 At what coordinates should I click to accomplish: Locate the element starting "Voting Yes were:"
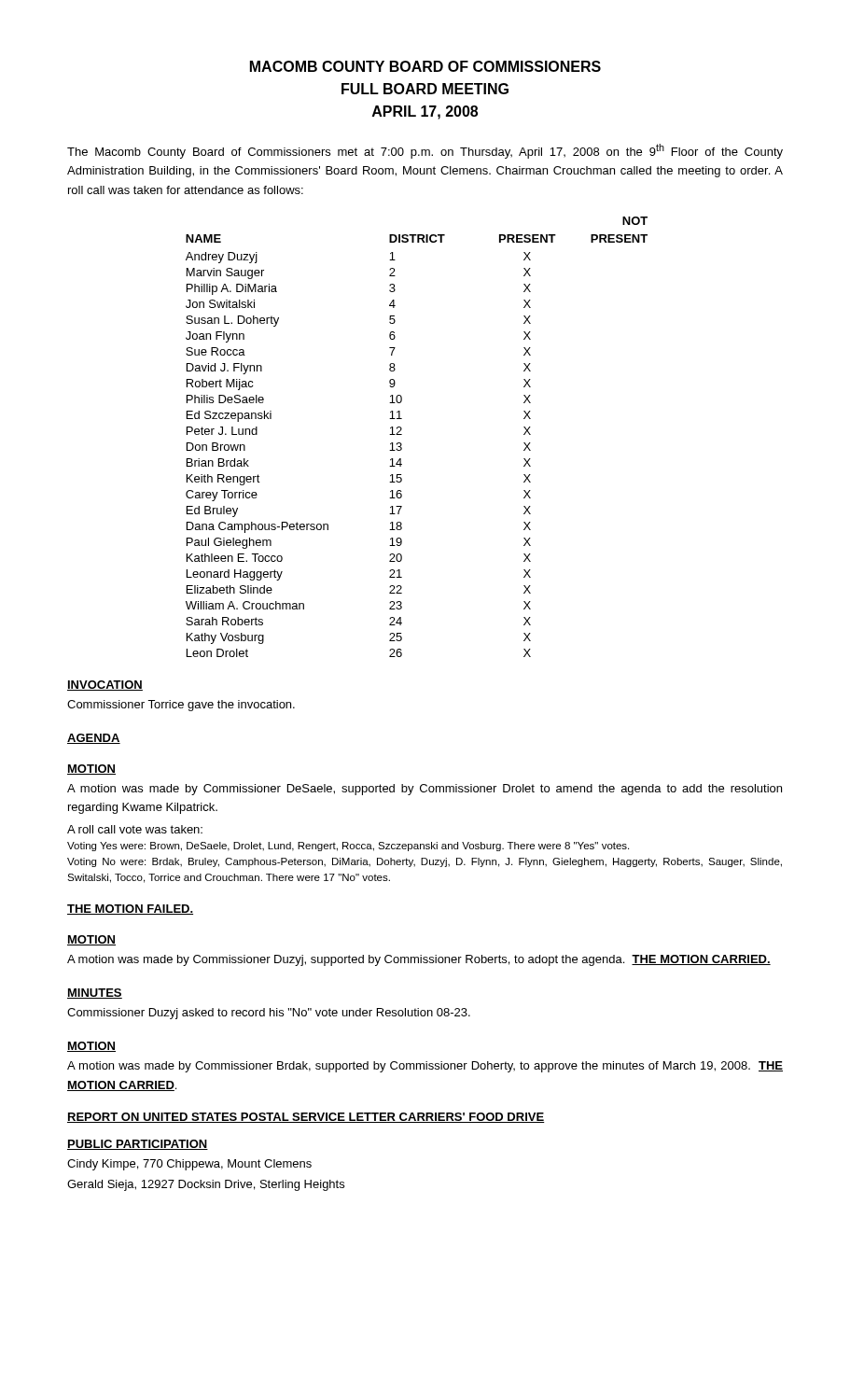tap(425, 861)
